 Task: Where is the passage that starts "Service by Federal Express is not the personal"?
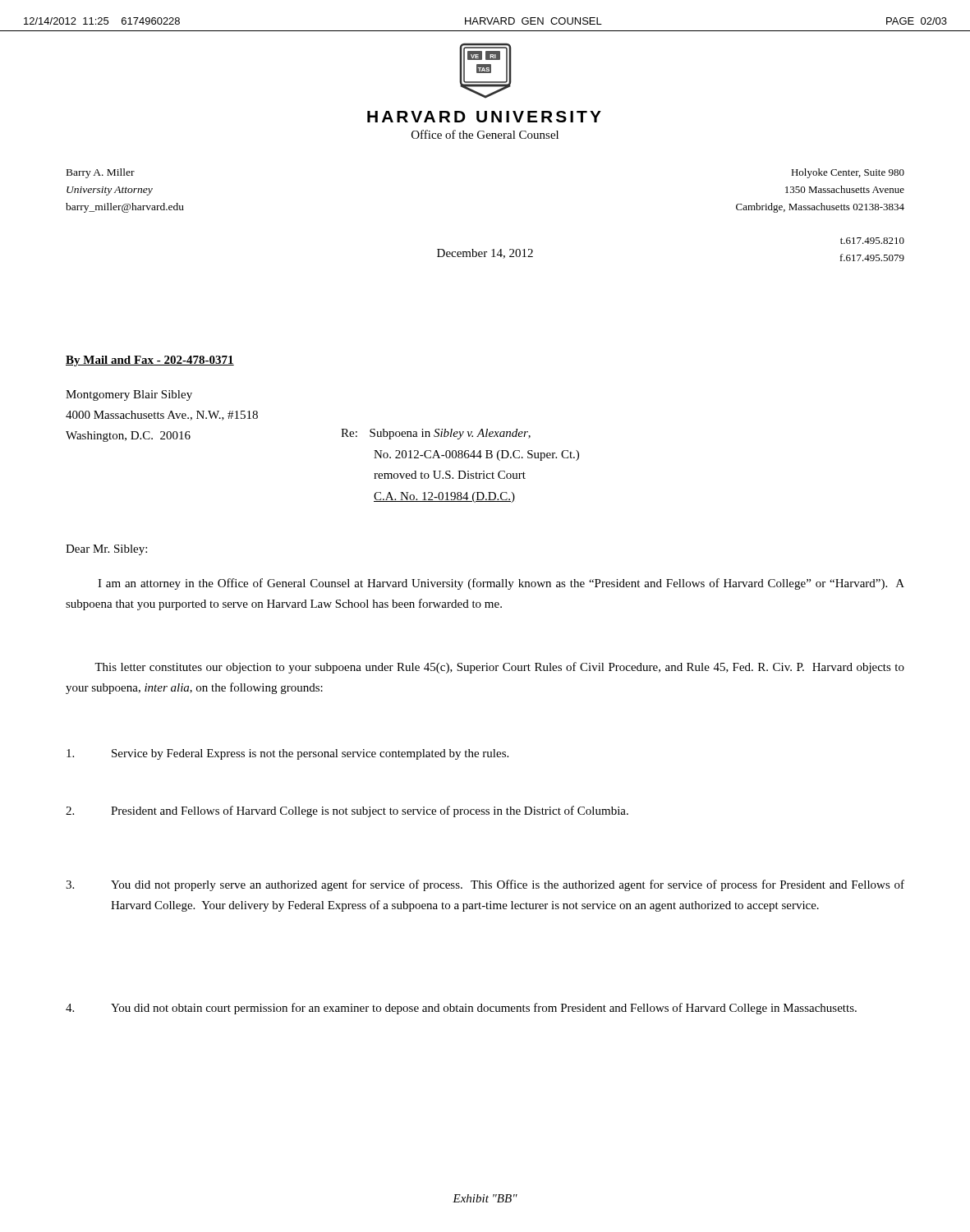288,753
